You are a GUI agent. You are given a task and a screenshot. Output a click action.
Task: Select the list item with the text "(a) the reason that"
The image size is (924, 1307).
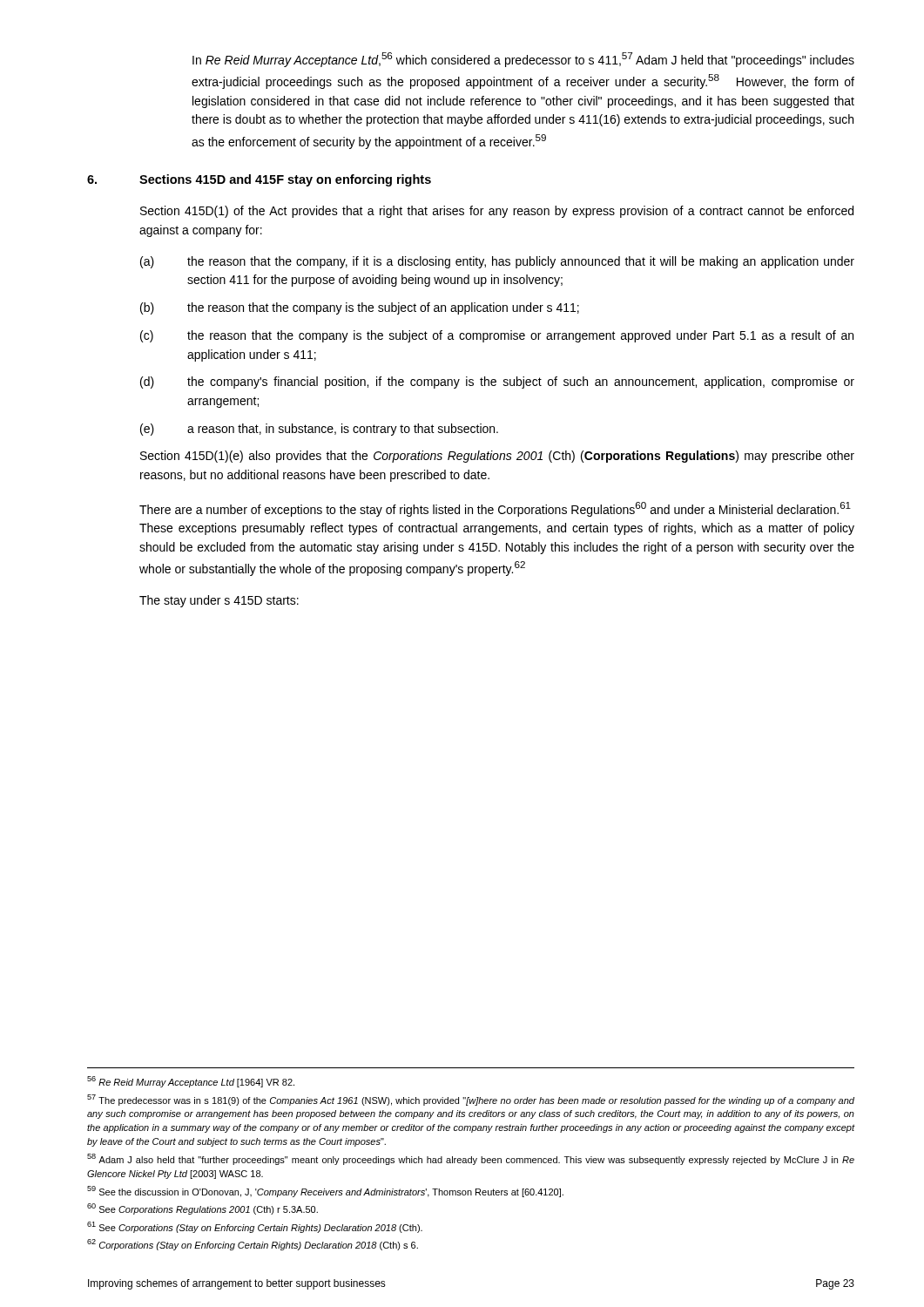(497, 271)
